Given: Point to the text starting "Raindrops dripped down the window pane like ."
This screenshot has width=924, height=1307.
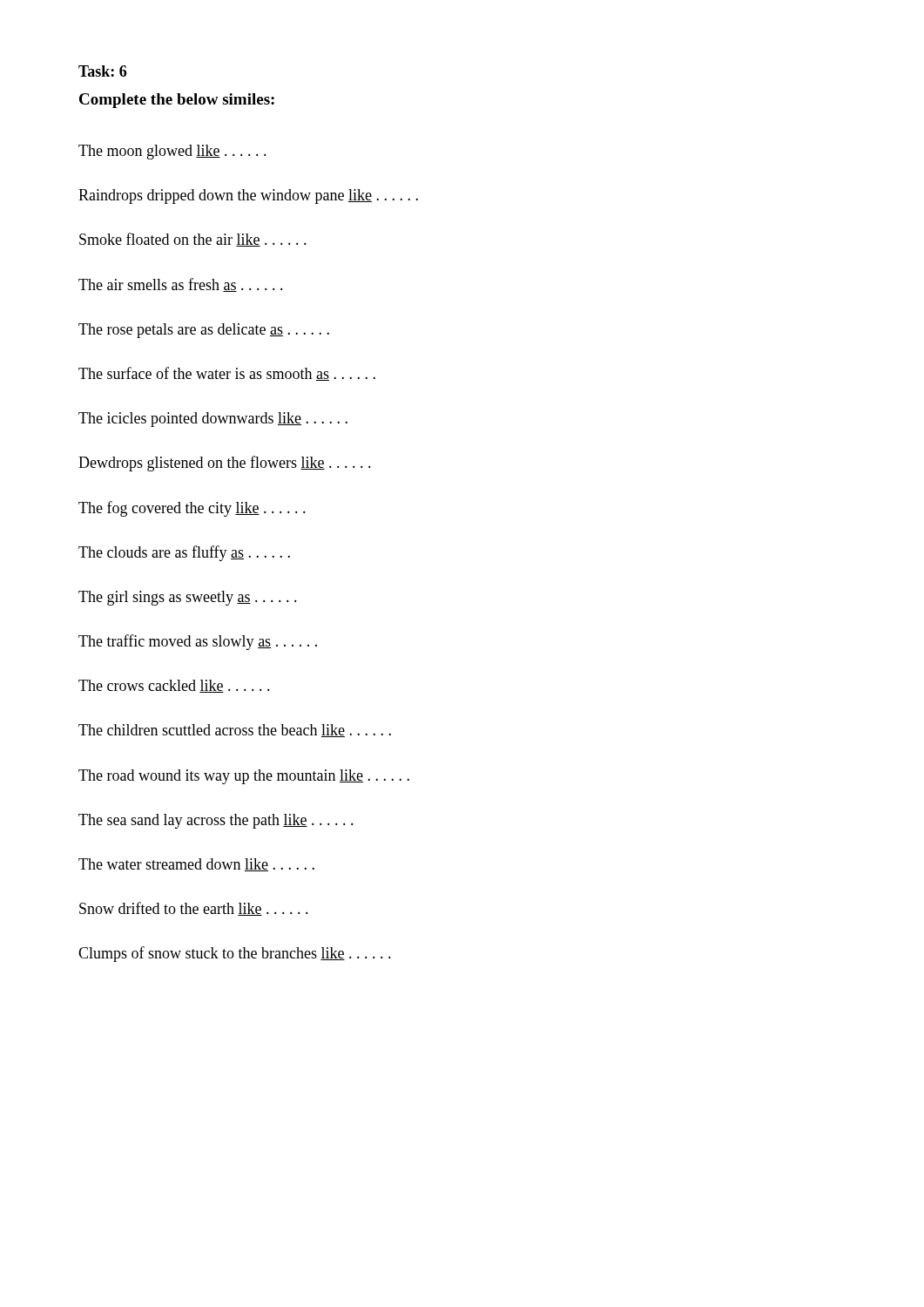Looking at the screenshot, I should coord(249,195).
